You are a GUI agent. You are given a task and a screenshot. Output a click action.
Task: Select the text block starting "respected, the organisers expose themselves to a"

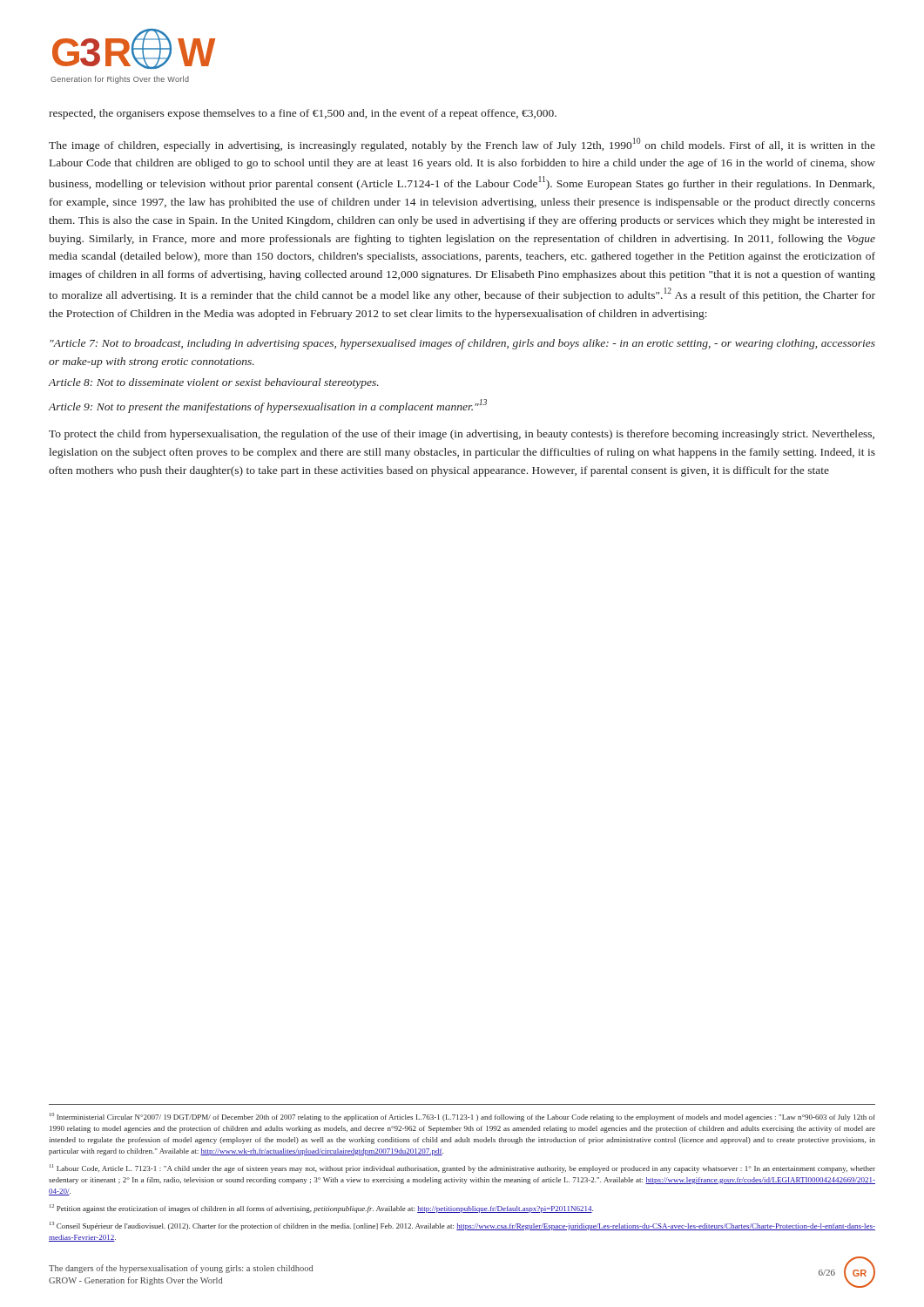pos(462,114)
